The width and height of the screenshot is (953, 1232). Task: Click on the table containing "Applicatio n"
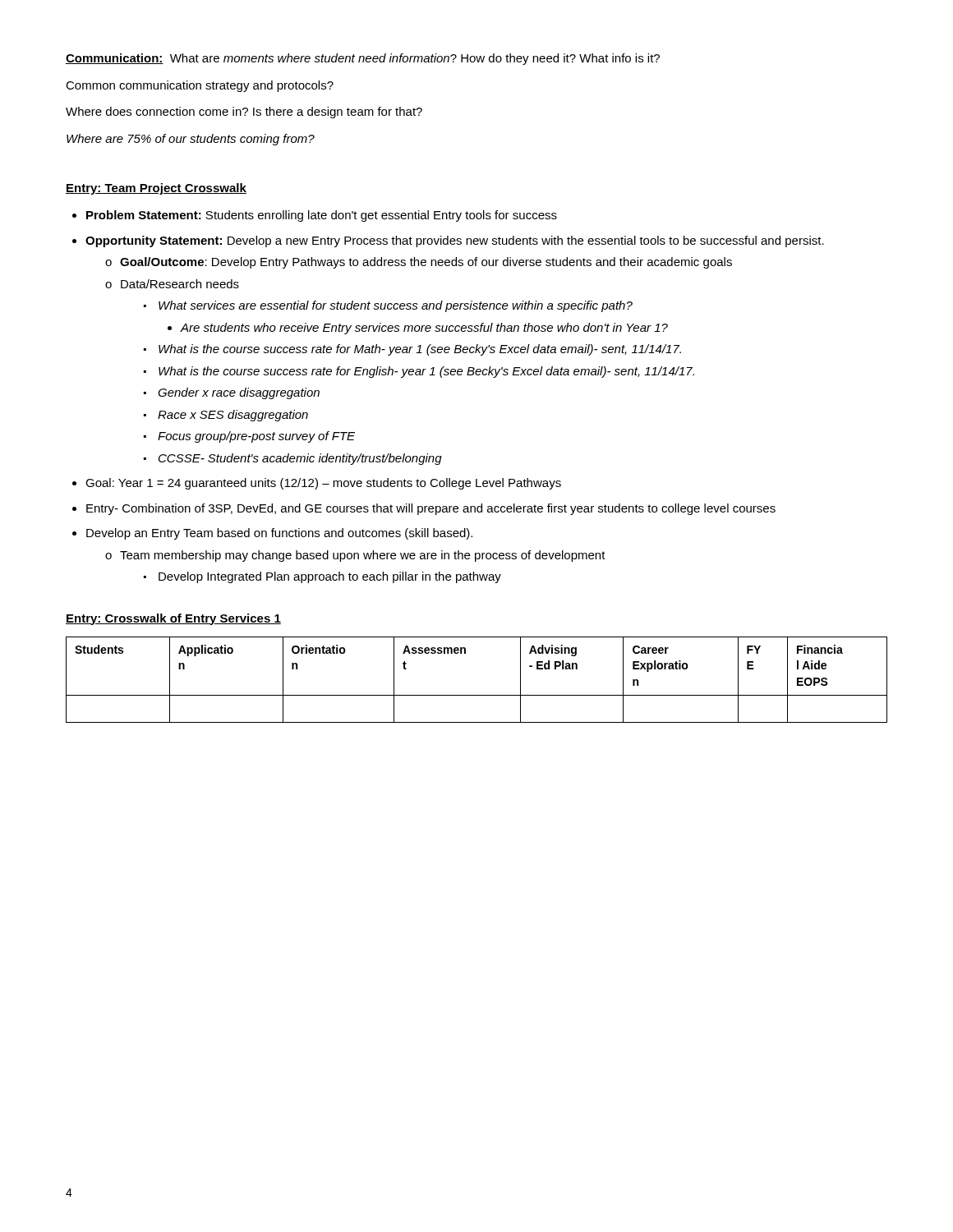(476, 679)
